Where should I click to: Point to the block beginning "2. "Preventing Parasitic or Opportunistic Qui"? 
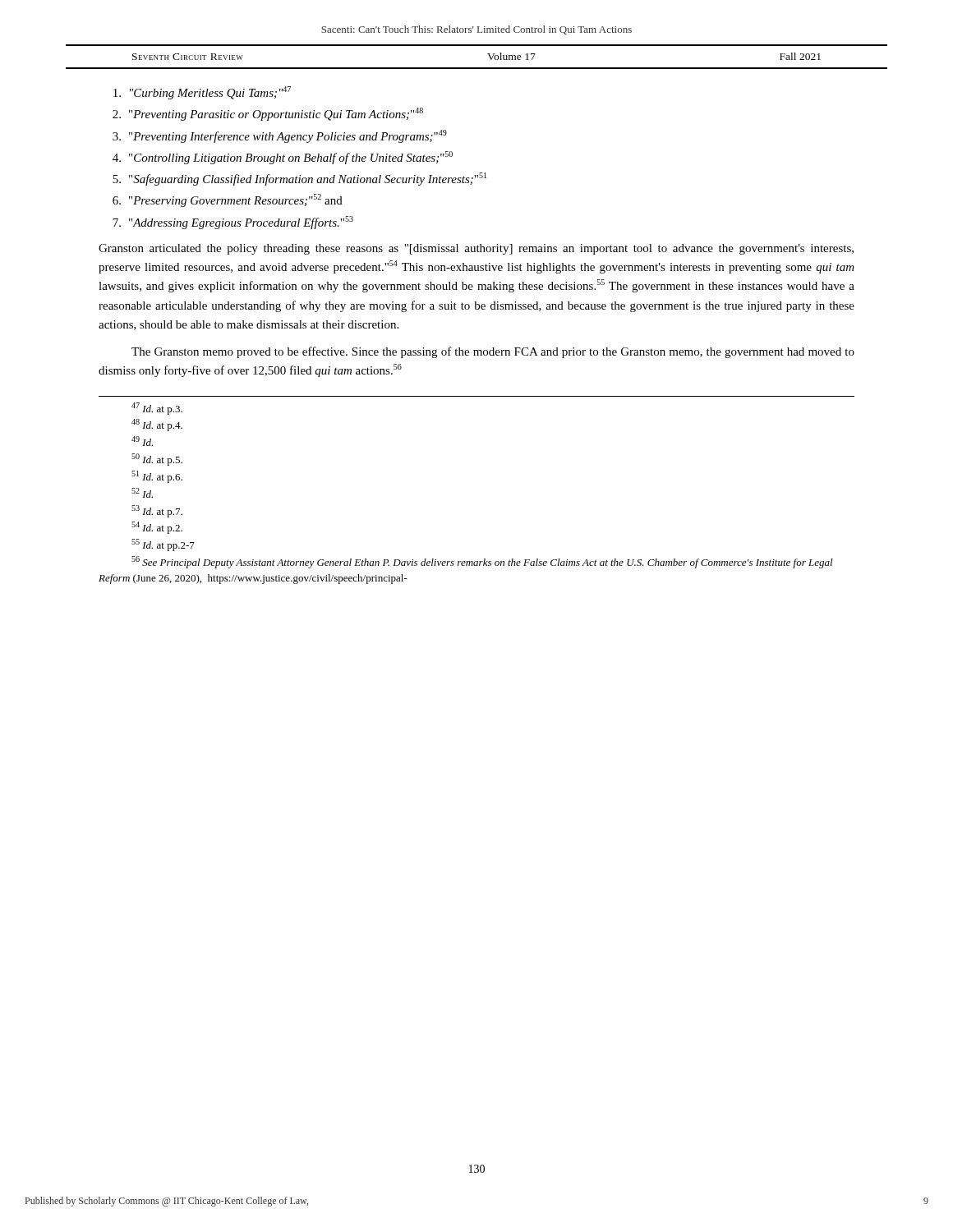pyautogui.click(x=268, y=114)
